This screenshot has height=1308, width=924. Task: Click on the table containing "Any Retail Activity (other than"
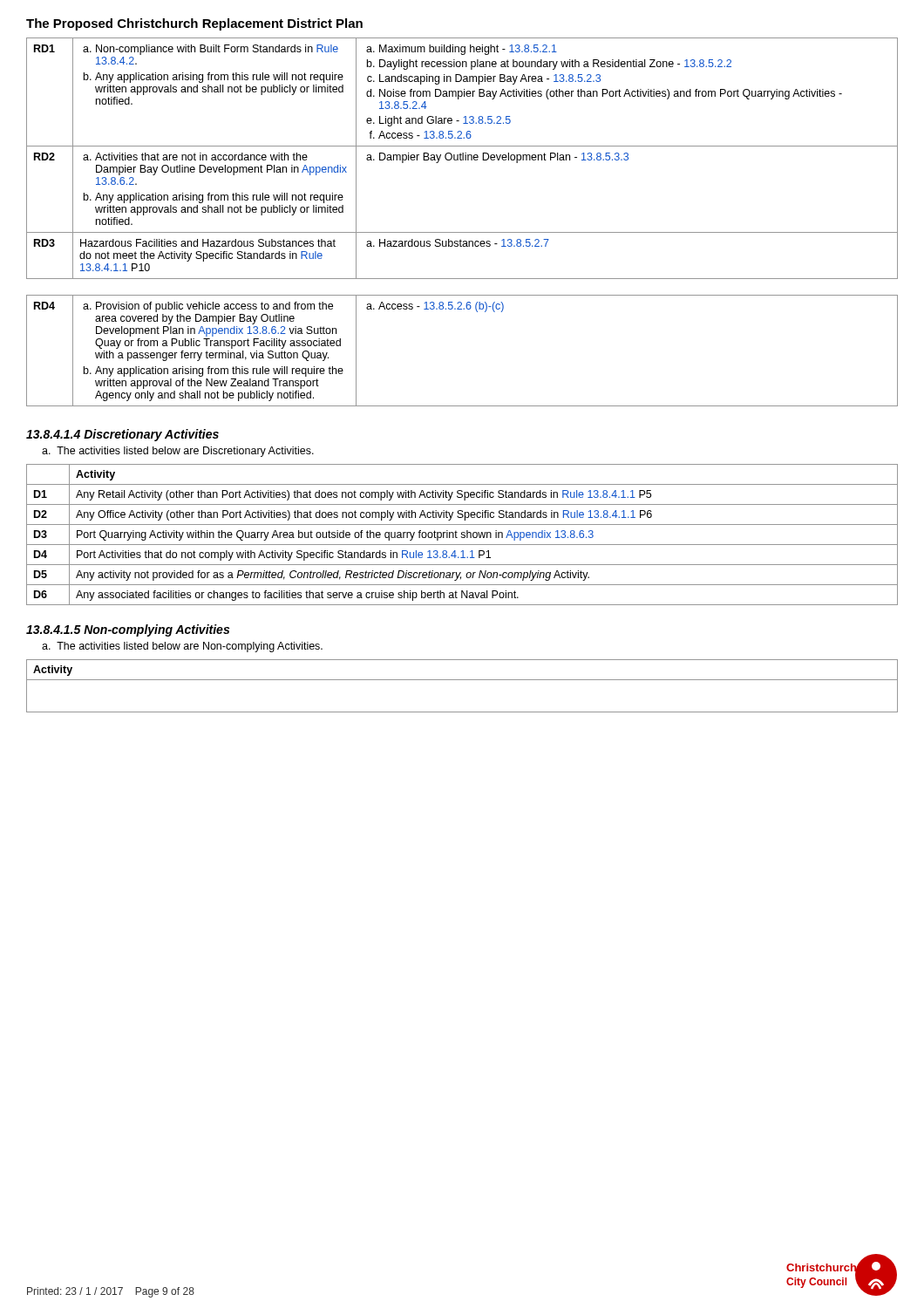[462, 535]
